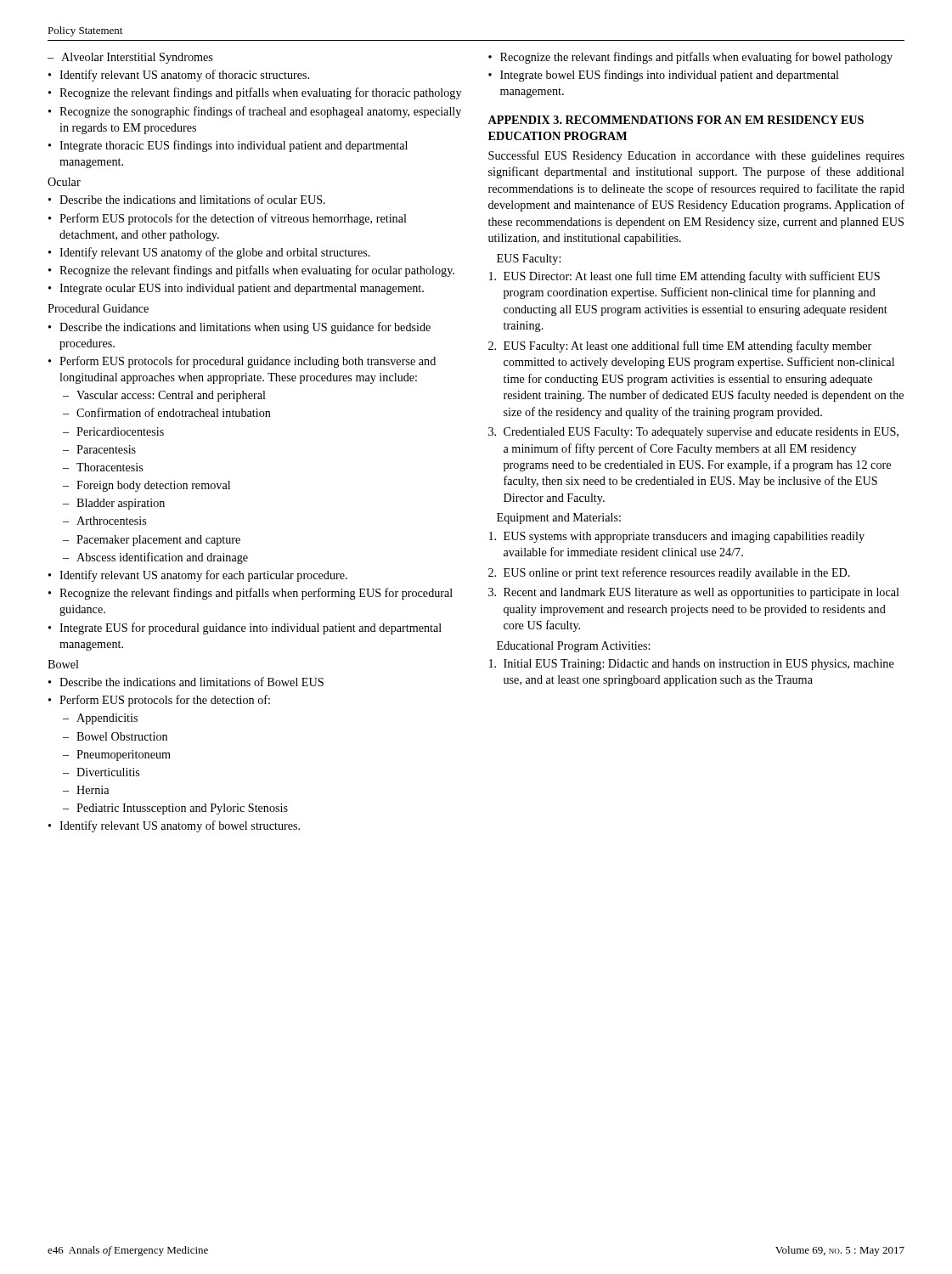Find the block starting "Identify relevant US anatomy of bowel"
The image size is (952, 1274).
pos(256,826)
